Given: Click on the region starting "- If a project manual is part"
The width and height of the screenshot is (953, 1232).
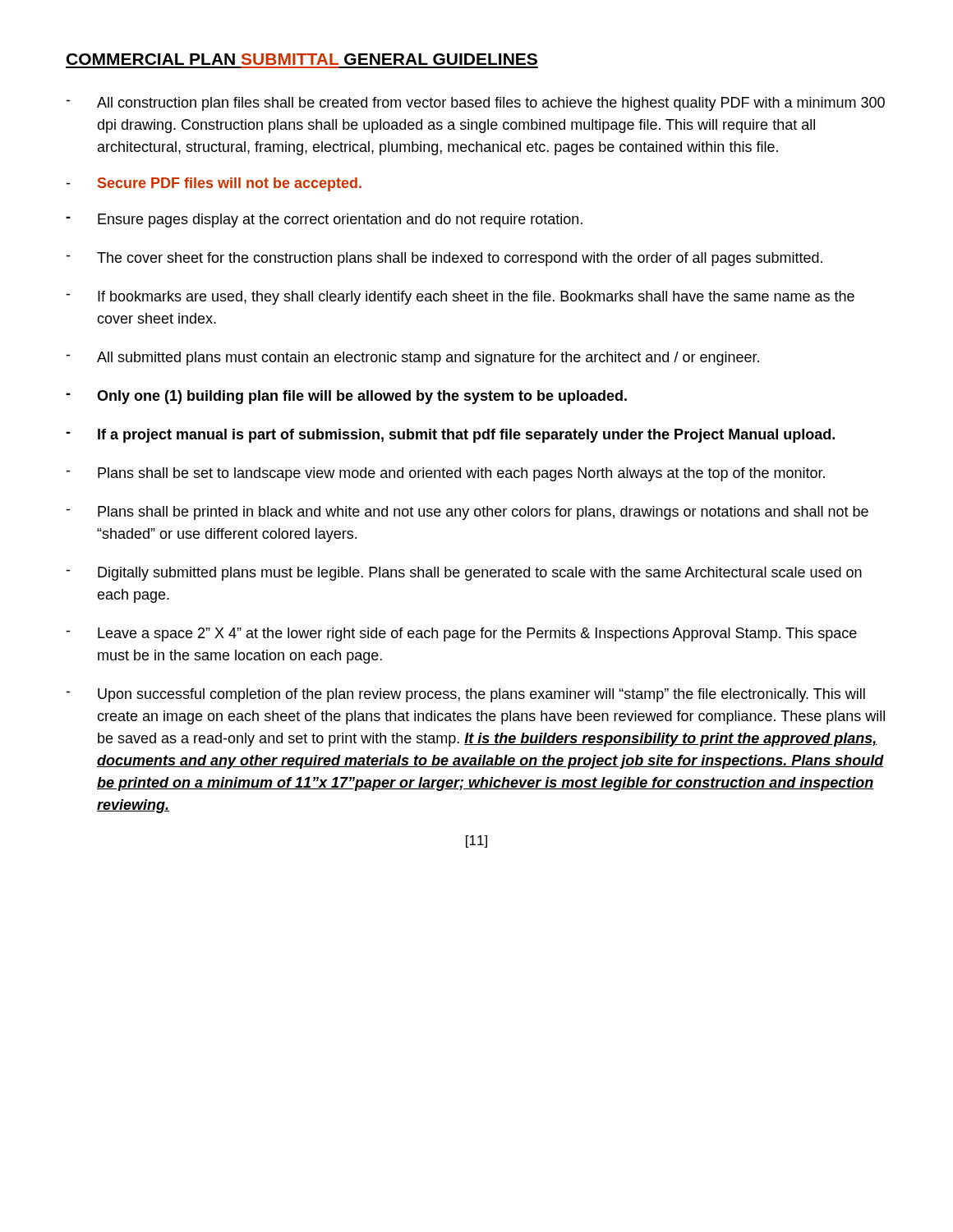Looking at the screenshot, I should tap(451, 435).
